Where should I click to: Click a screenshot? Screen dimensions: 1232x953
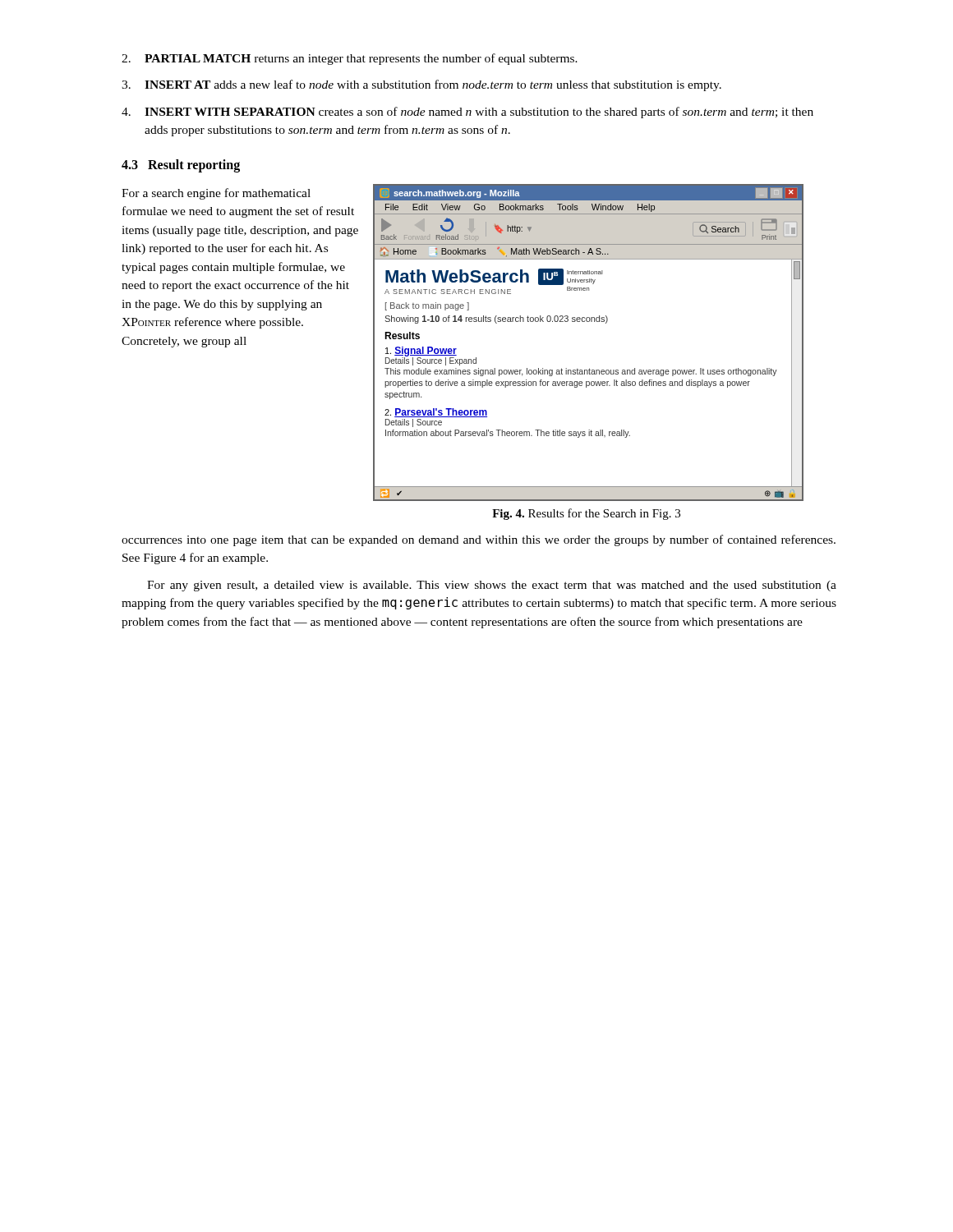point(587,342)
